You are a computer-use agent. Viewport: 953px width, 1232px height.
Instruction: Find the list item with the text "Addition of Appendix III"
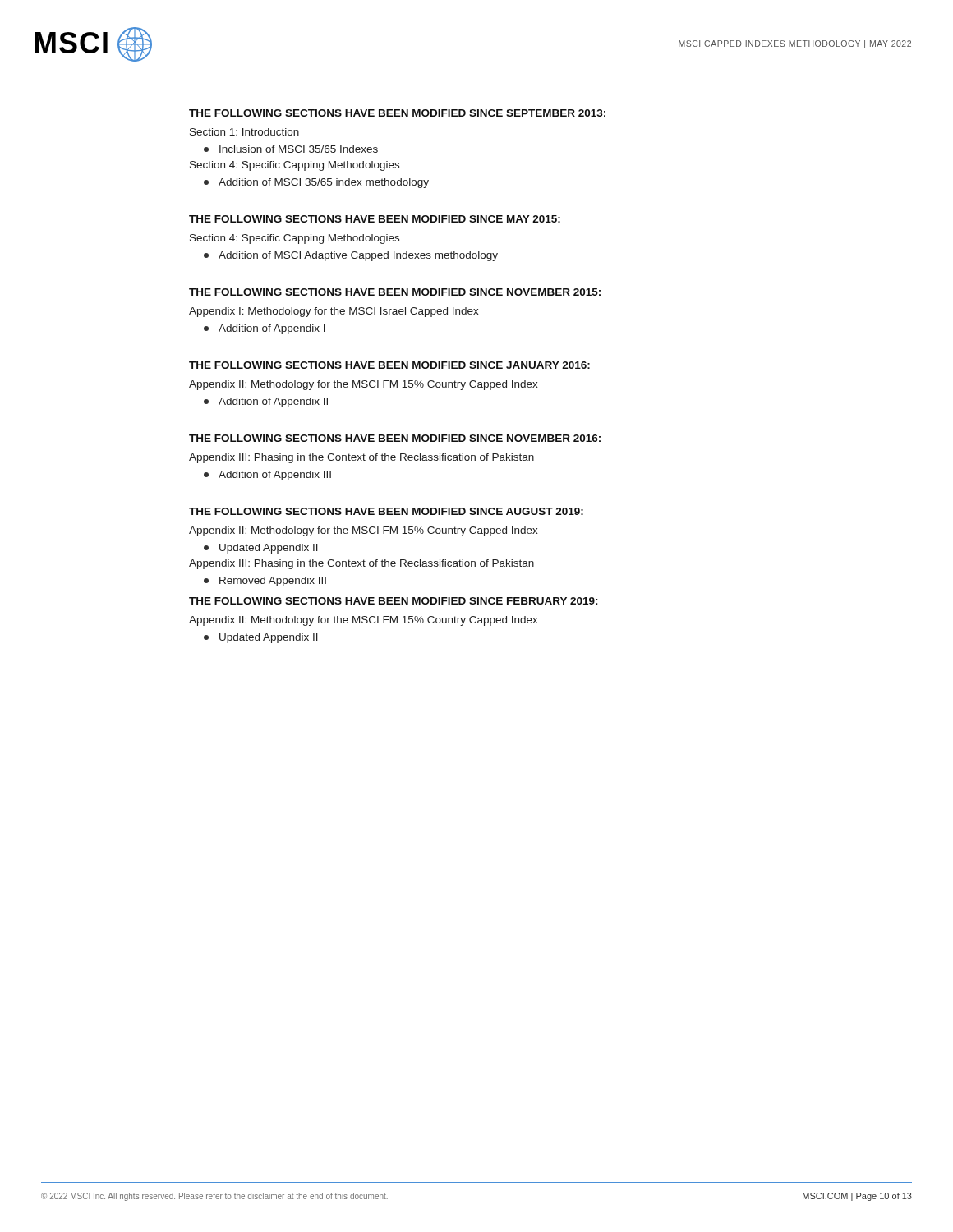[x=268, y=474]
